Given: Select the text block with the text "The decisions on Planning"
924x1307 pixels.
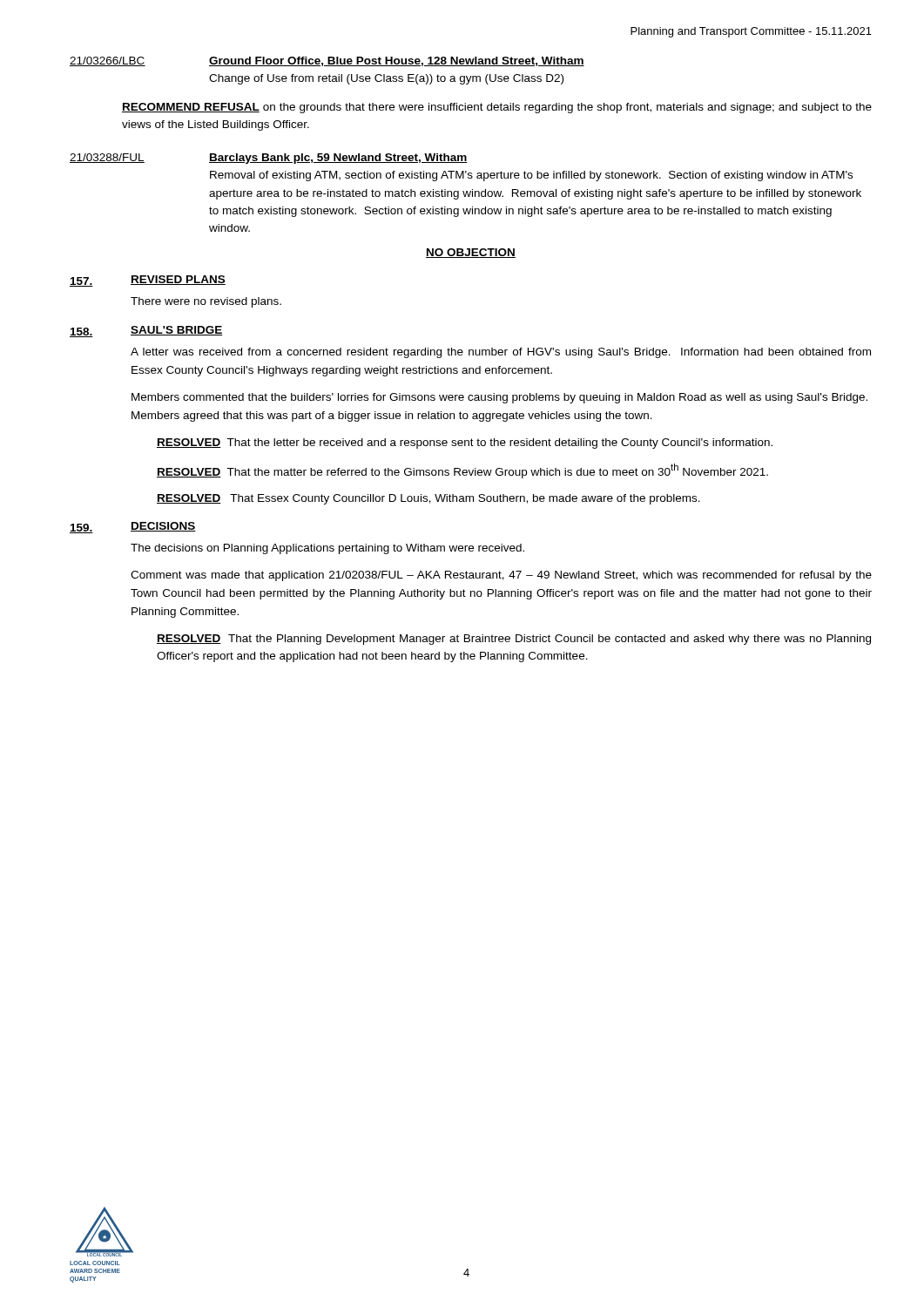Looking at the screenshot, I should click(501, 580).
